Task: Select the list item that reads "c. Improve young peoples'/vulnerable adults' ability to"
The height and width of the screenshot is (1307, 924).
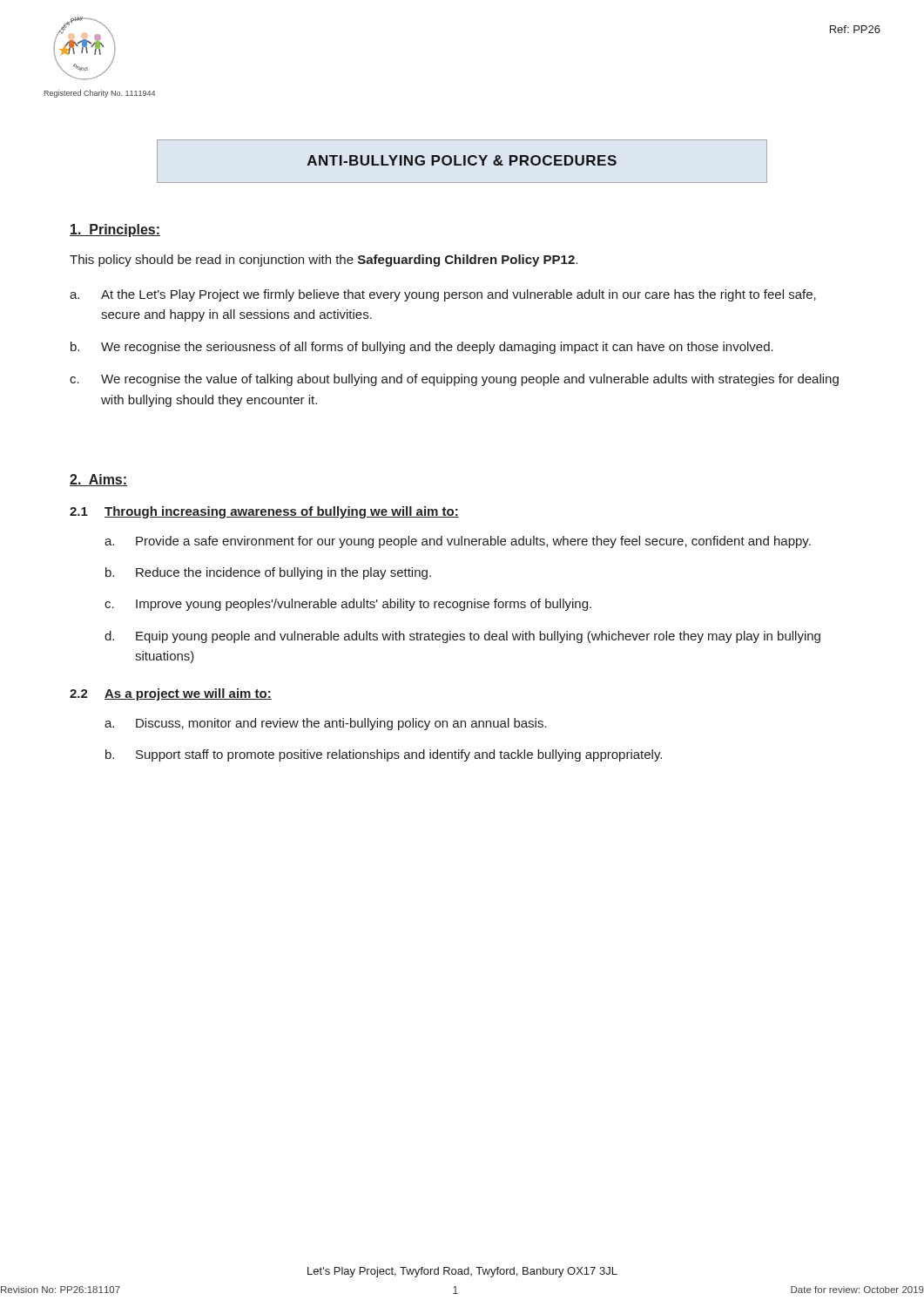Action: [x=479, y=604]
